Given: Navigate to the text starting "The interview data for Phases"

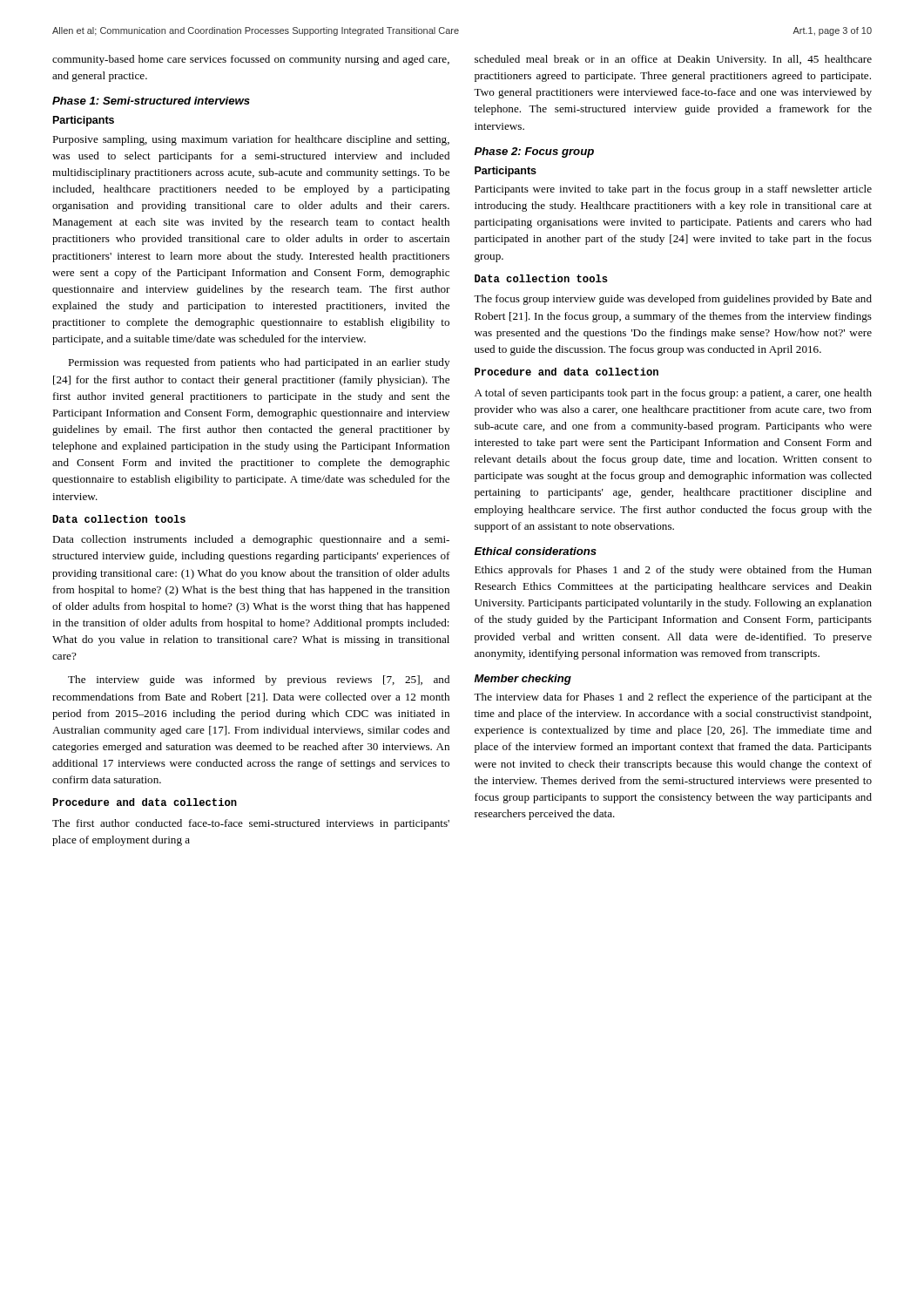Looking at the screenshot, I should tap(673, 755).
